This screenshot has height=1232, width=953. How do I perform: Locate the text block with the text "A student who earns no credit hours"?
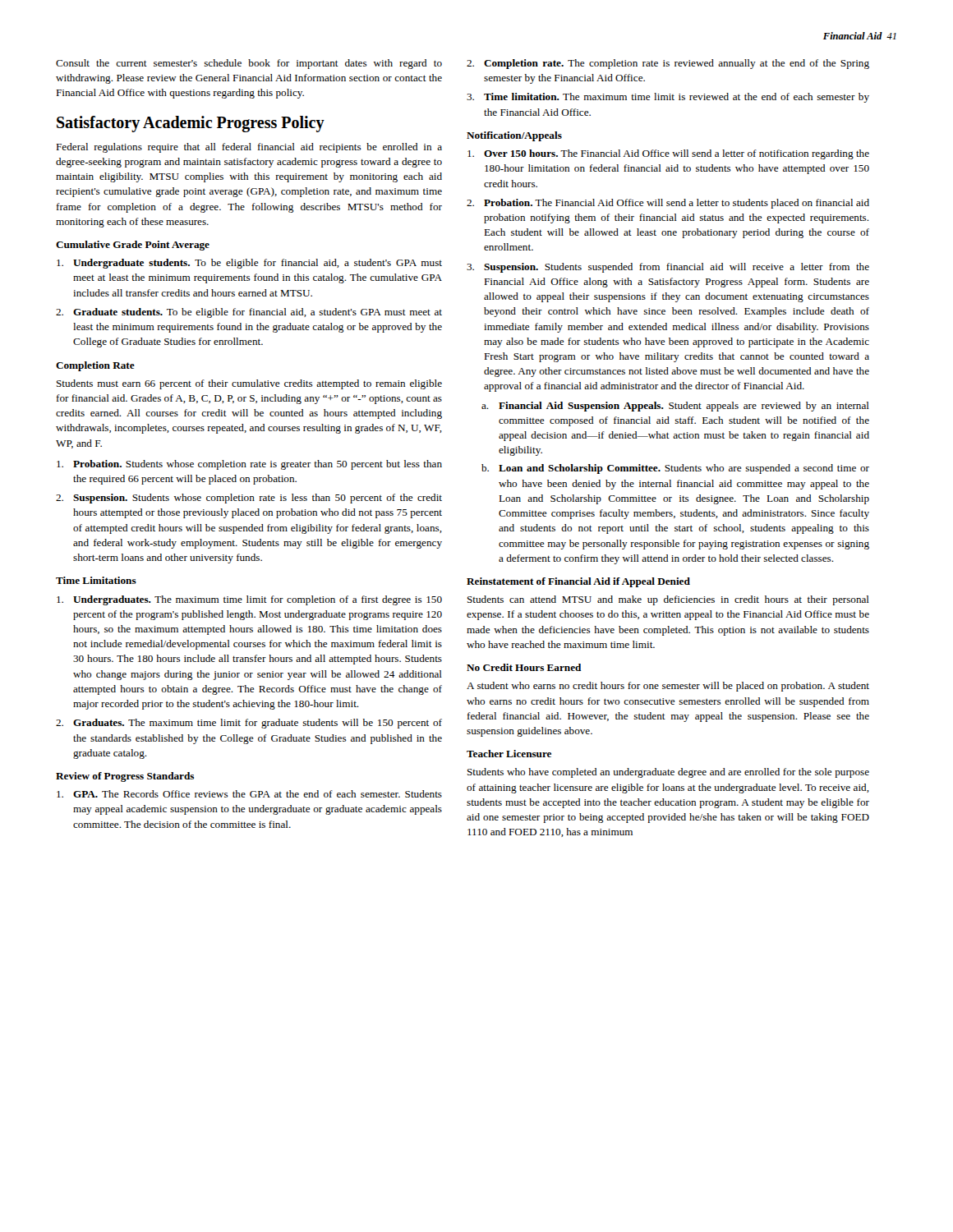click(x=668, y=708)
